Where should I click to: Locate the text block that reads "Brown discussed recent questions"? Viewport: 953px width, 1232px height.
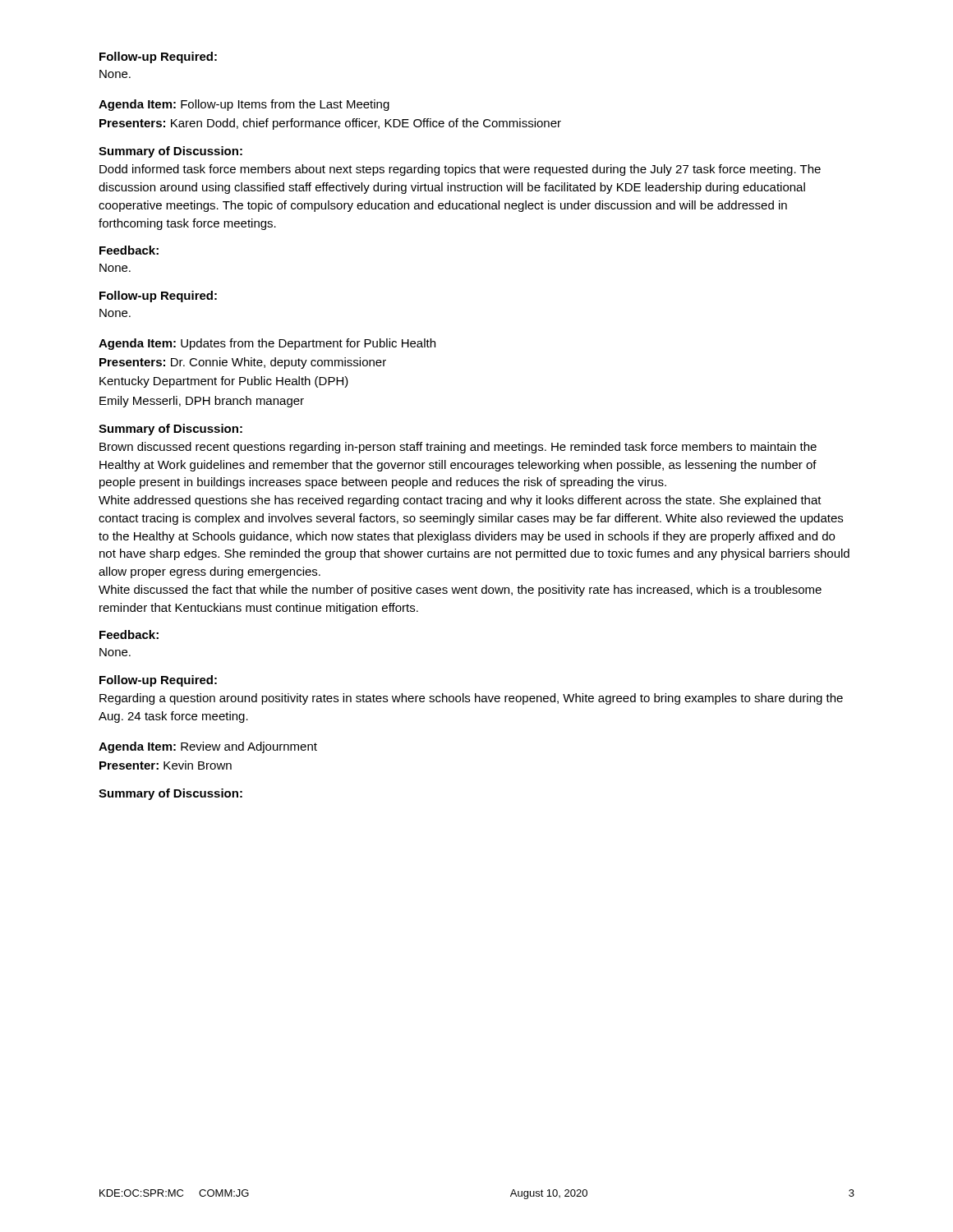tap(474, 527)
